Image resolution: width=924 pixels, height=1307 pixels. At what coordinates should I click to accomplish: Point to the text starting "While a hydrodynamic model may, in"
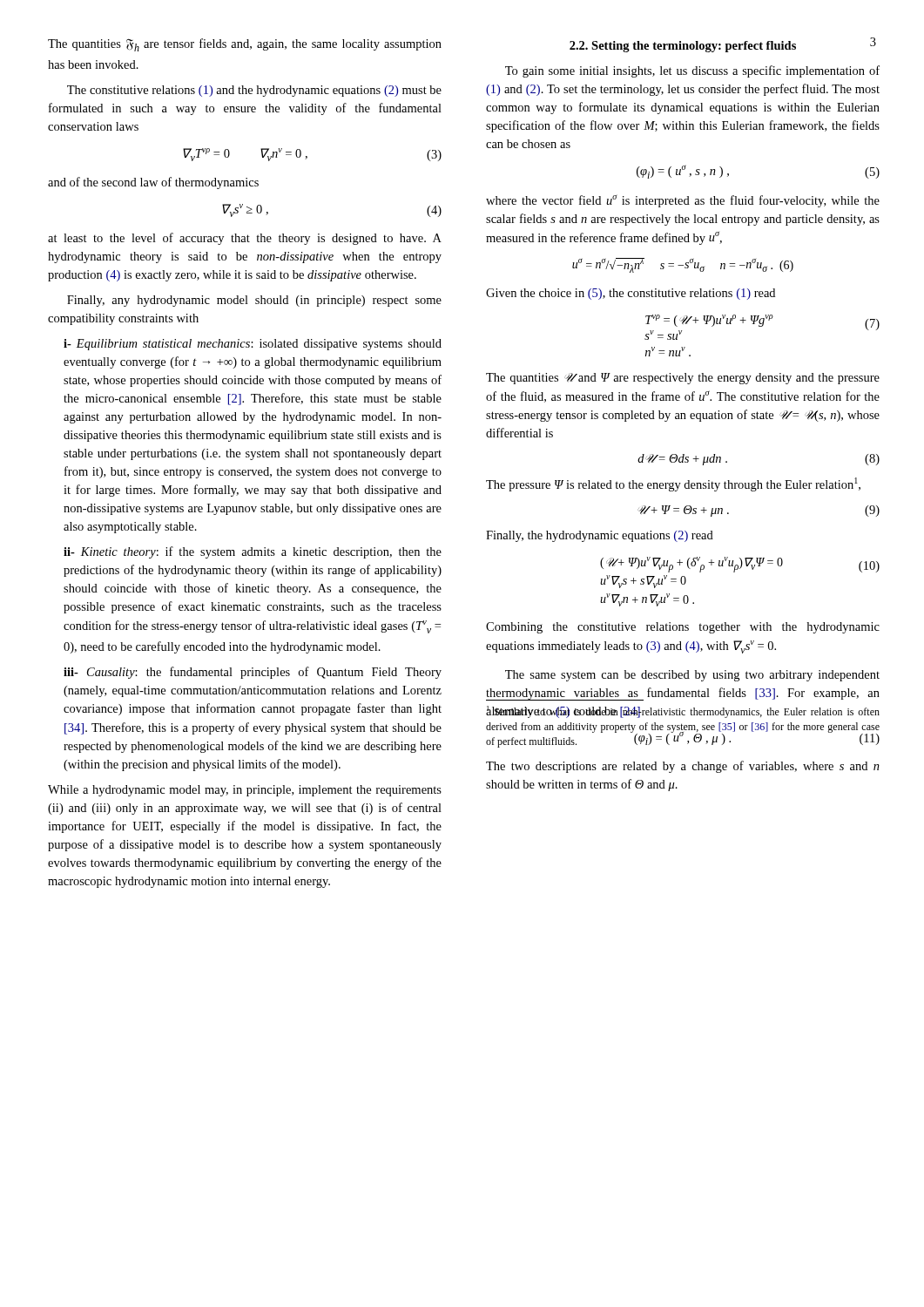245,835
